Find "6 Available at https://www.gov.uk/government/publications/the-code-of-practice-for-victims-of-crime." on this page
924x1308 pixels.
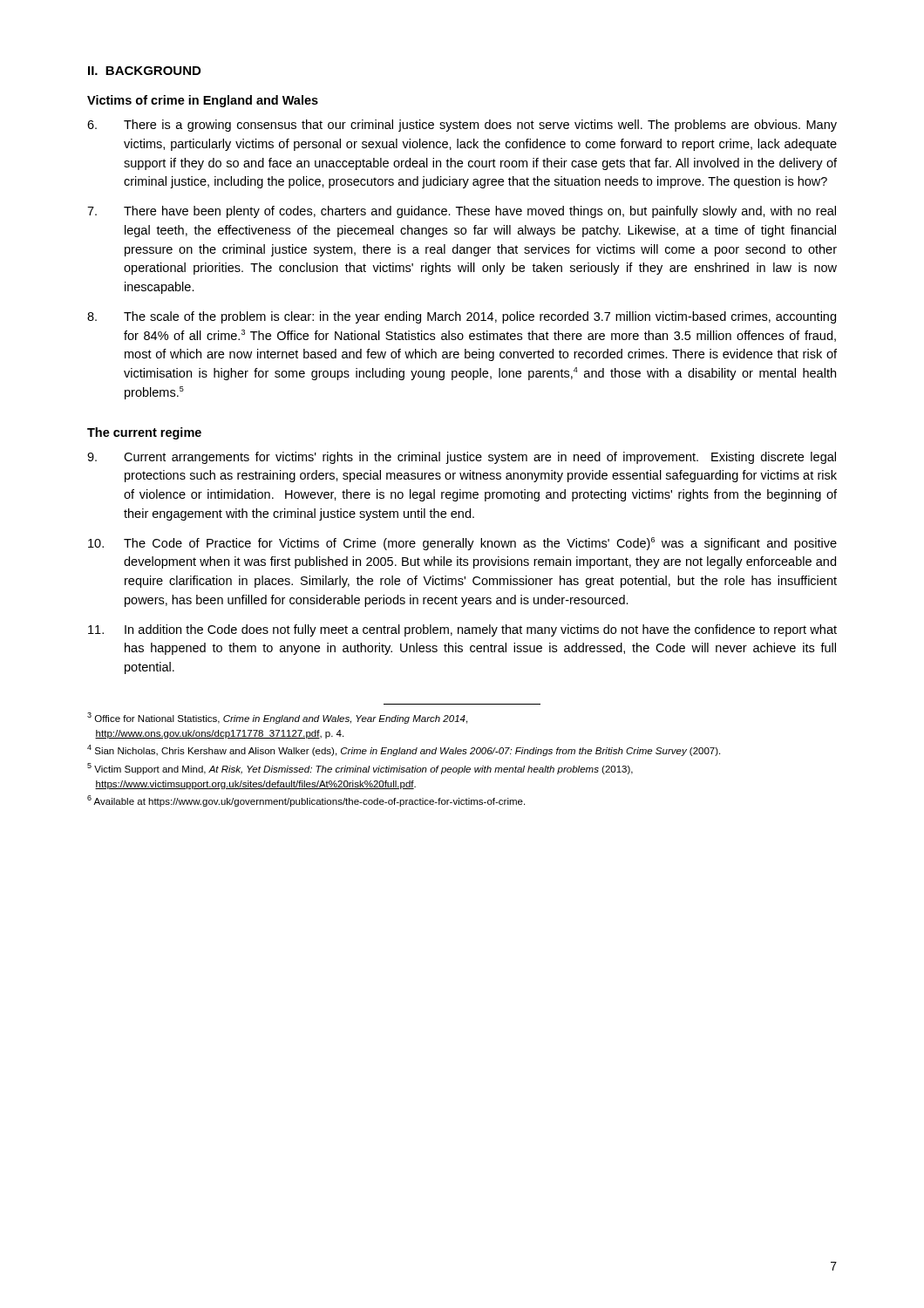click(306, 800)
